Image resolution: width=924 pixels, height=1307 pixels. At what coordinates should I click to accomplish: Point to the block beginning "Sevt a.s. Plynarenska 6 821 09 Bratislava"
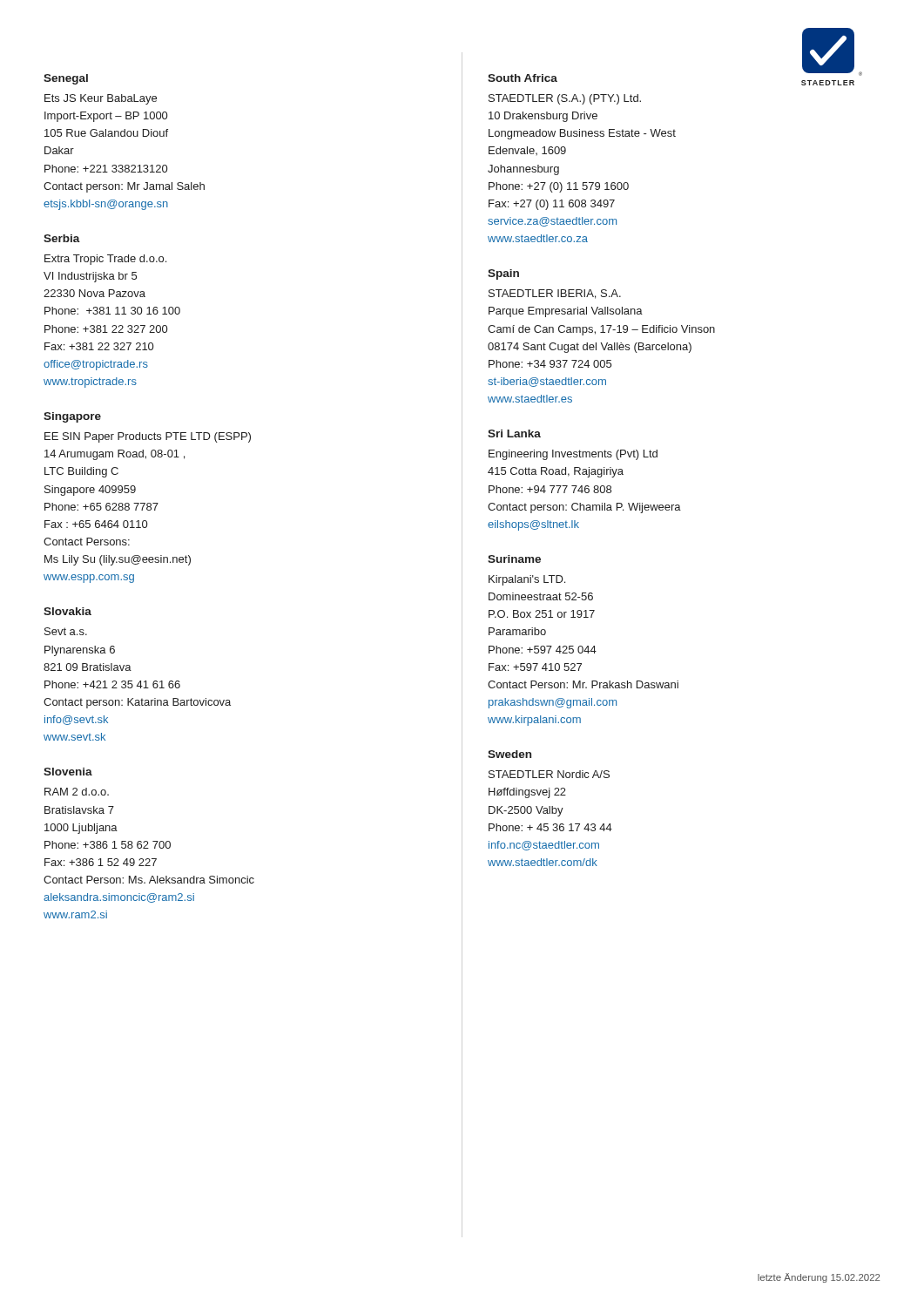(137, 684)
